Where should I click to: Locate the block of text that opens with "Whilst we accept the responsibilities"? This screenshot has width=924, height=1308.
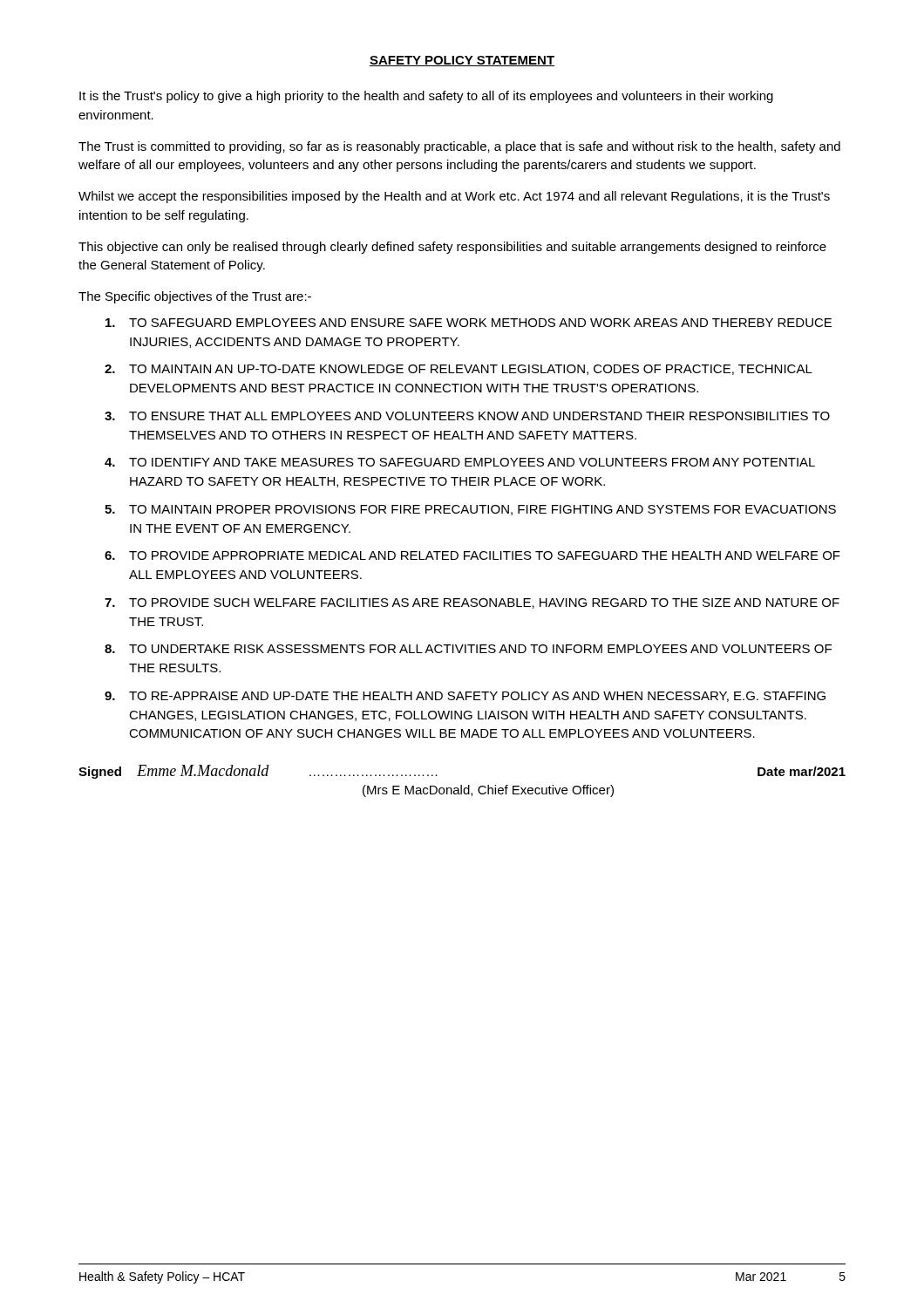coord(454,205)
